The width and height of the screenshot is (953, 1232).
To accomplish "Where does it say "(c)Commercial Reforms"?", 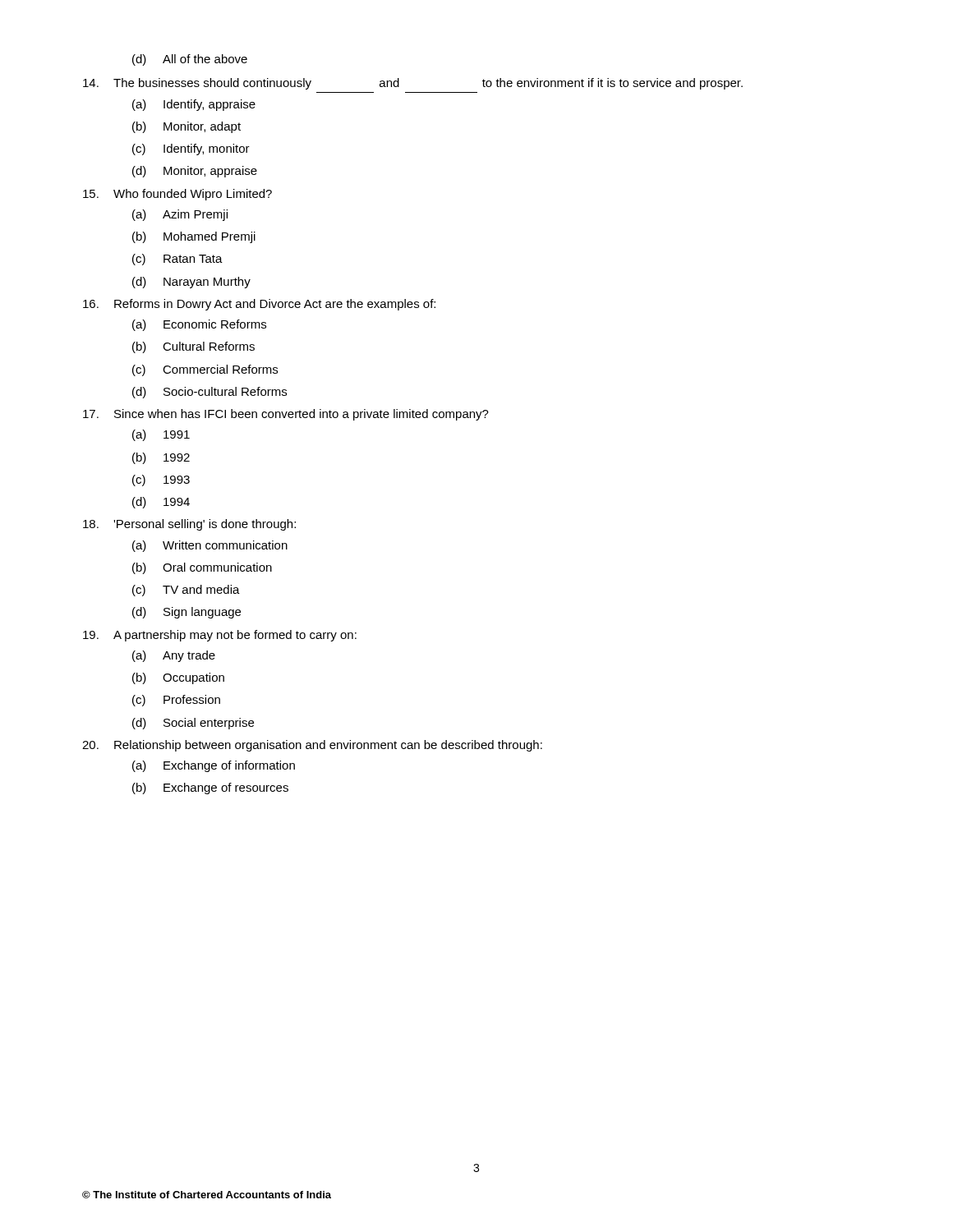I will coord(205,369).
